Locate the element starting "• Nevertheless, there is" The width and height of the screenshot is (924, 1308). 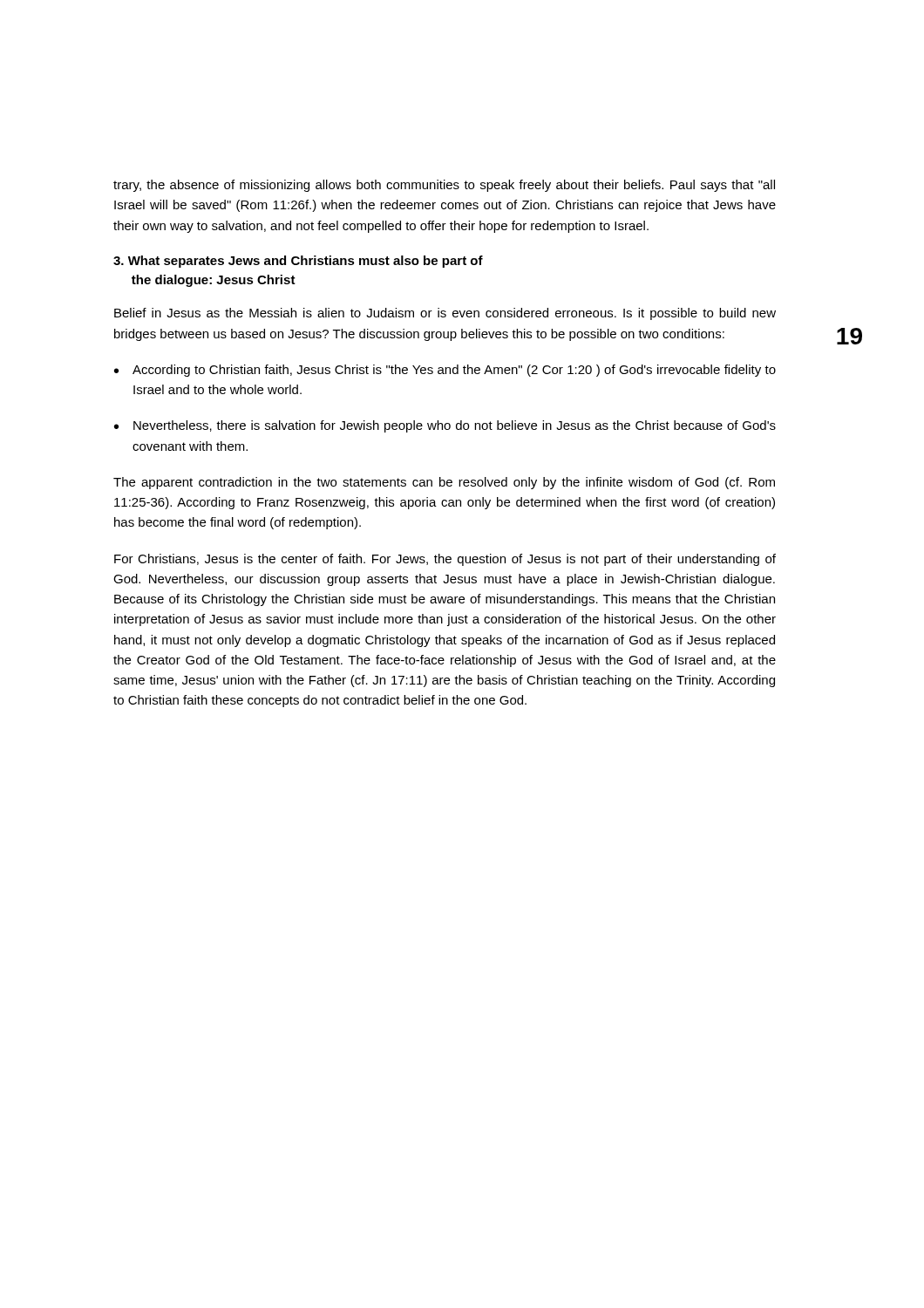point(445,436)
